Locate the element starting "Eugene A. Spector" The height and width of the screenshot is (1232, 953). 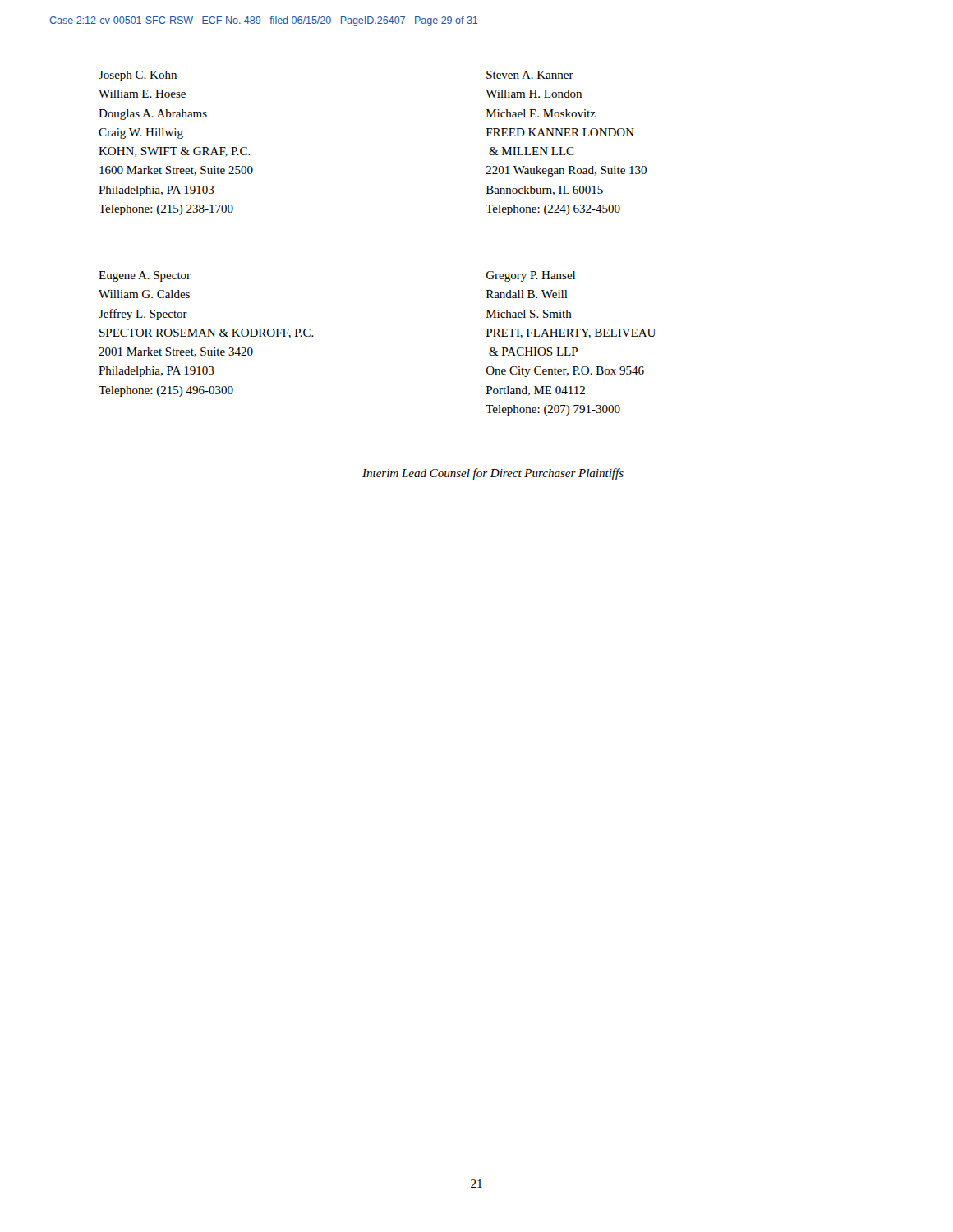(x=206, y=332)
